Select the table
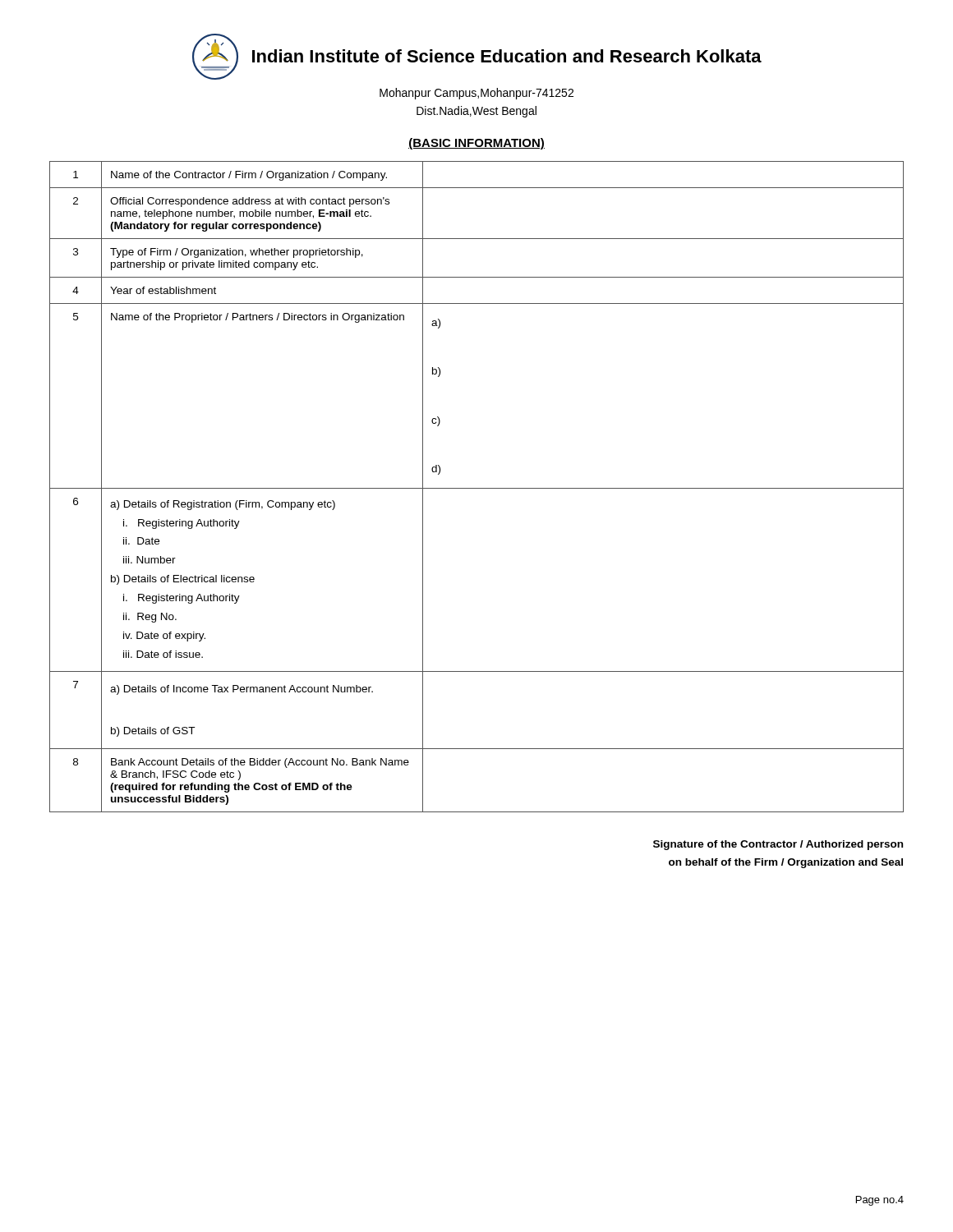 tap(476, 487)
